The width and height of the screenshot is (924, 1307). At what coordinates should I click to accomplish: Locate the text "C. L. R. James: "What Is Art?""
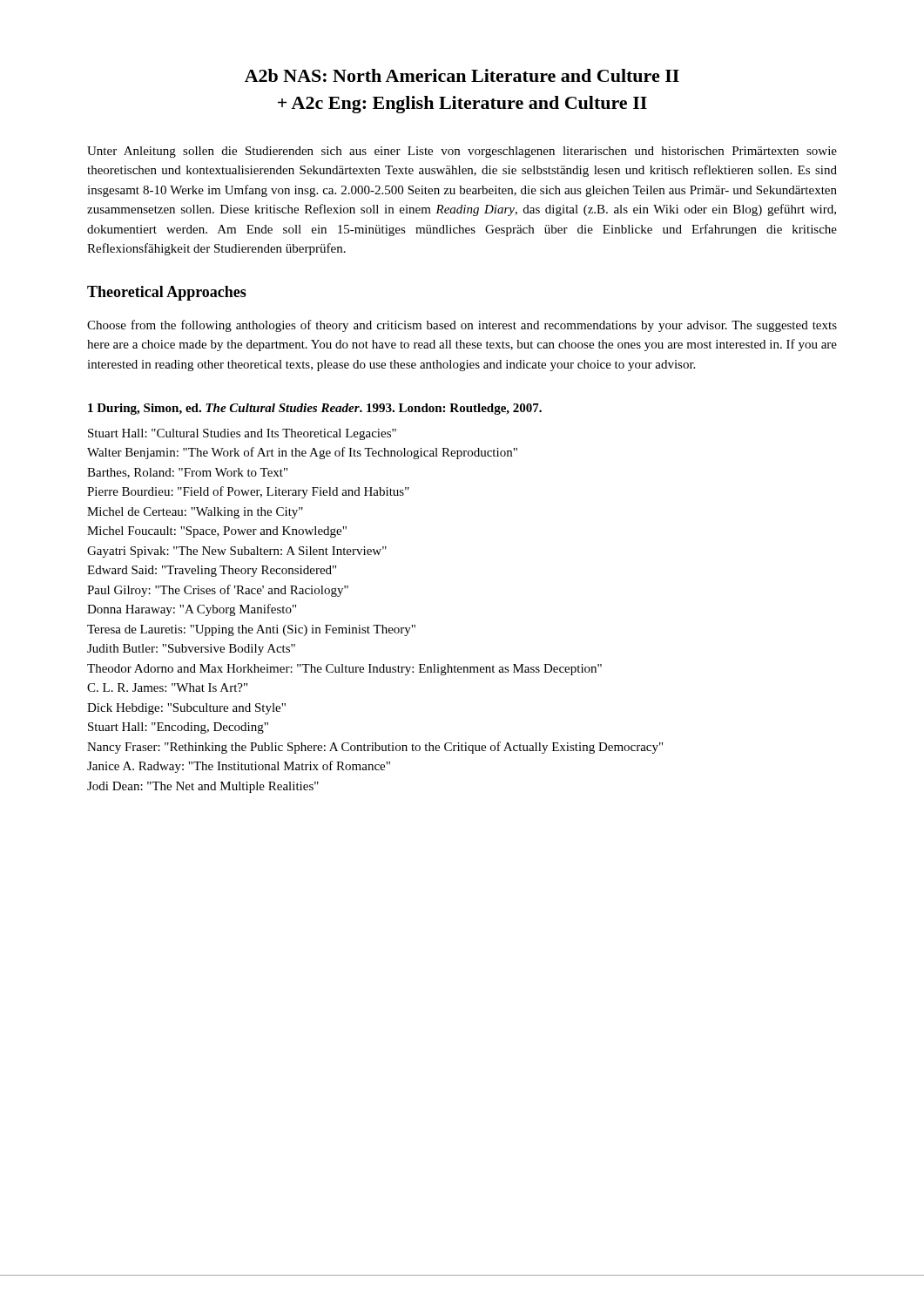168,688
